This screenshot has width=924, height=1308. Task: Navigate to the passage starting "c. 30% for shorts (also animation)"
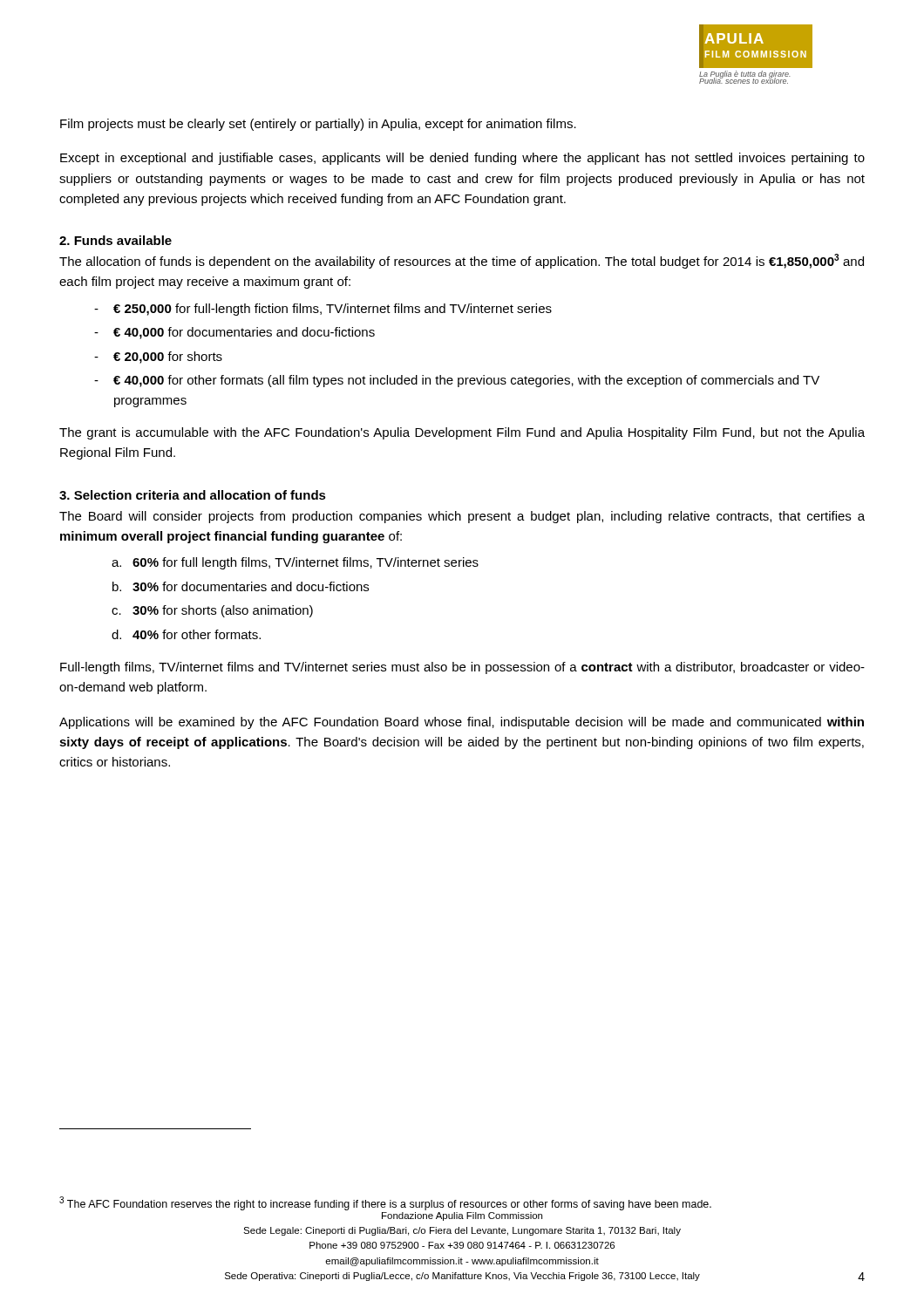coord(213,611)
